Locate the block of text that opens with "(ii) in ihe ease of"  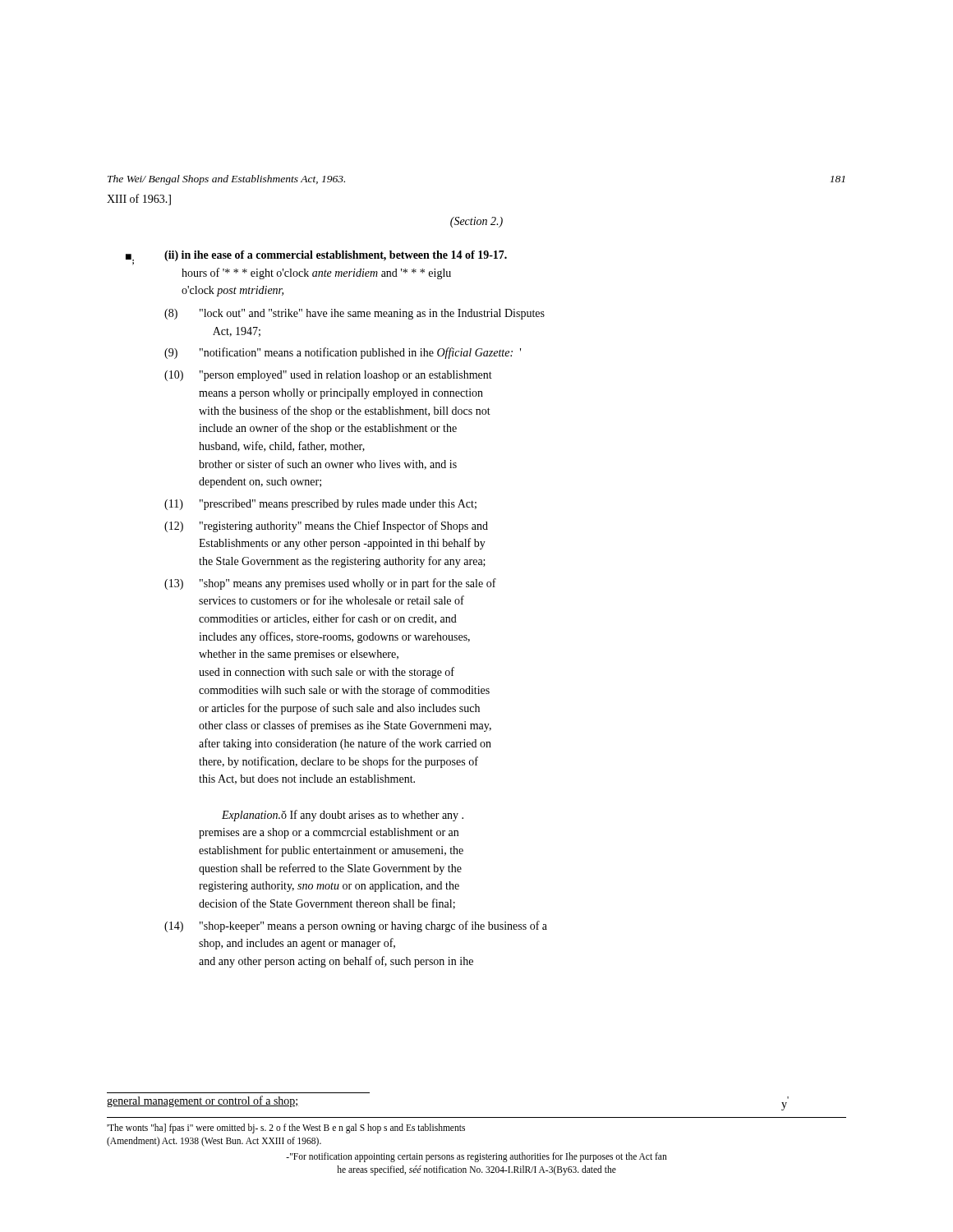point(336,273)
